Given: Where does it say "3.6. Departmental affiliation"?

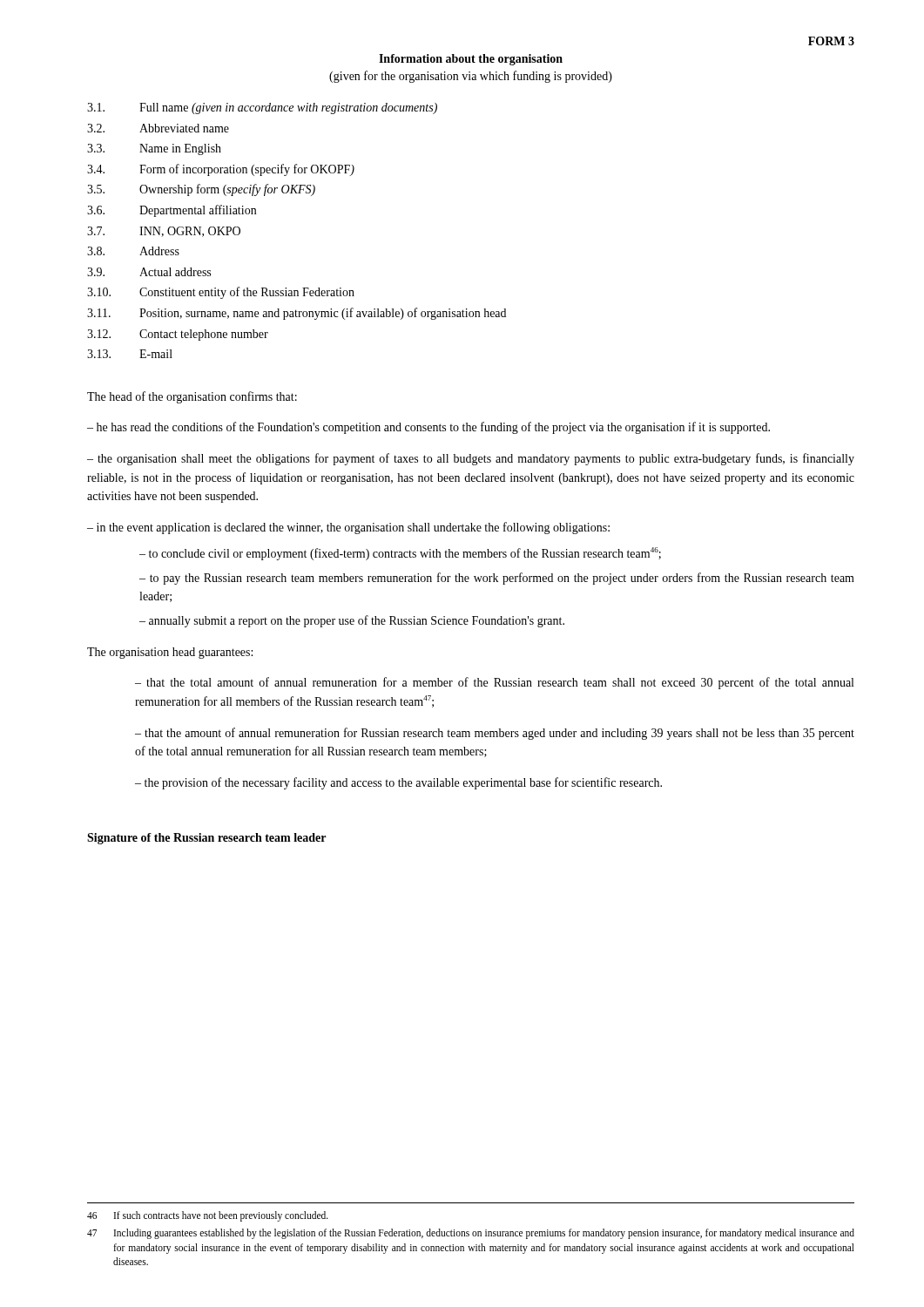Looking at the screenshot, I should [172, 211].
